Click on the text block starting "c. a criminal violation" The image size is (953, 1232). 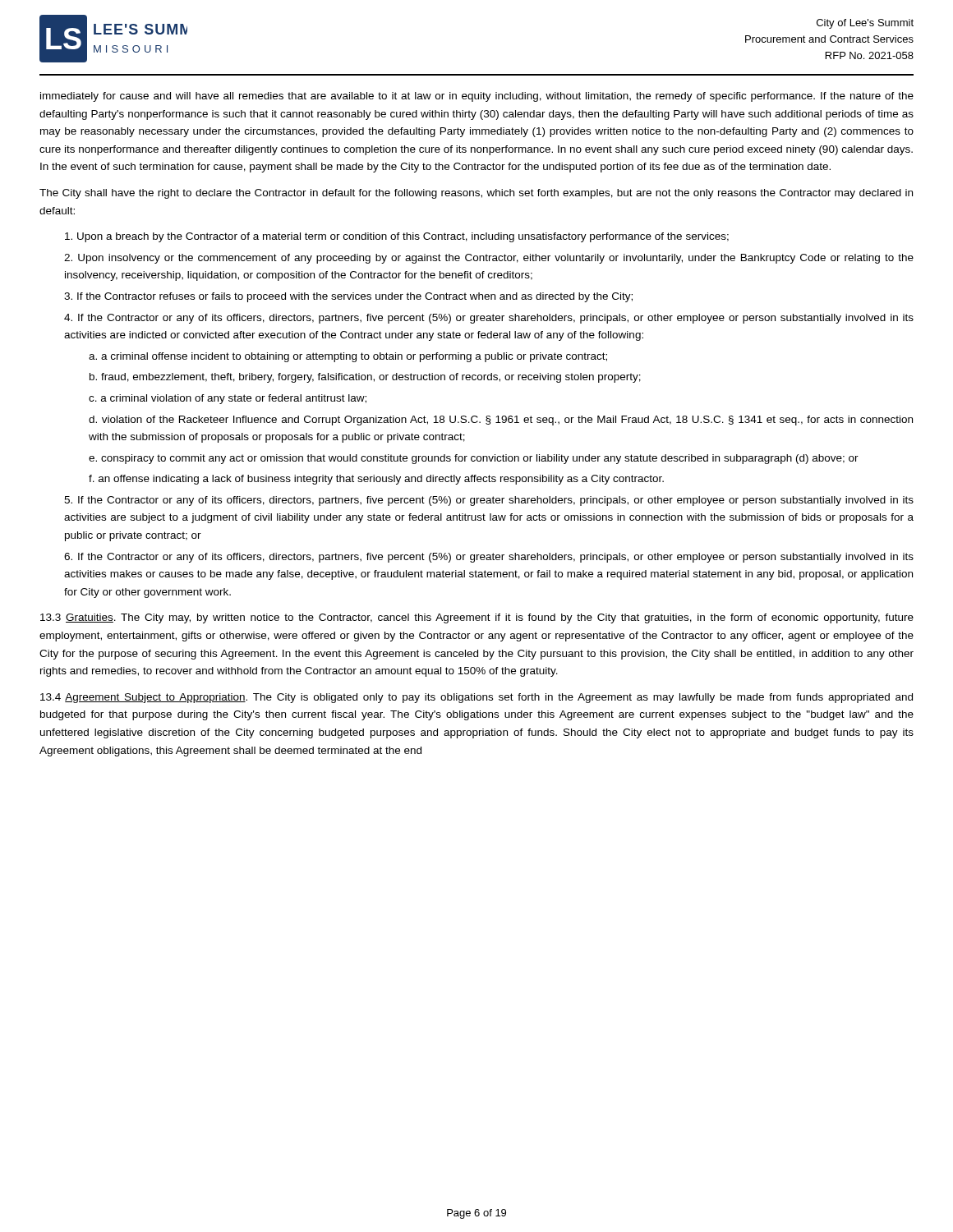(x=228, y=398)
